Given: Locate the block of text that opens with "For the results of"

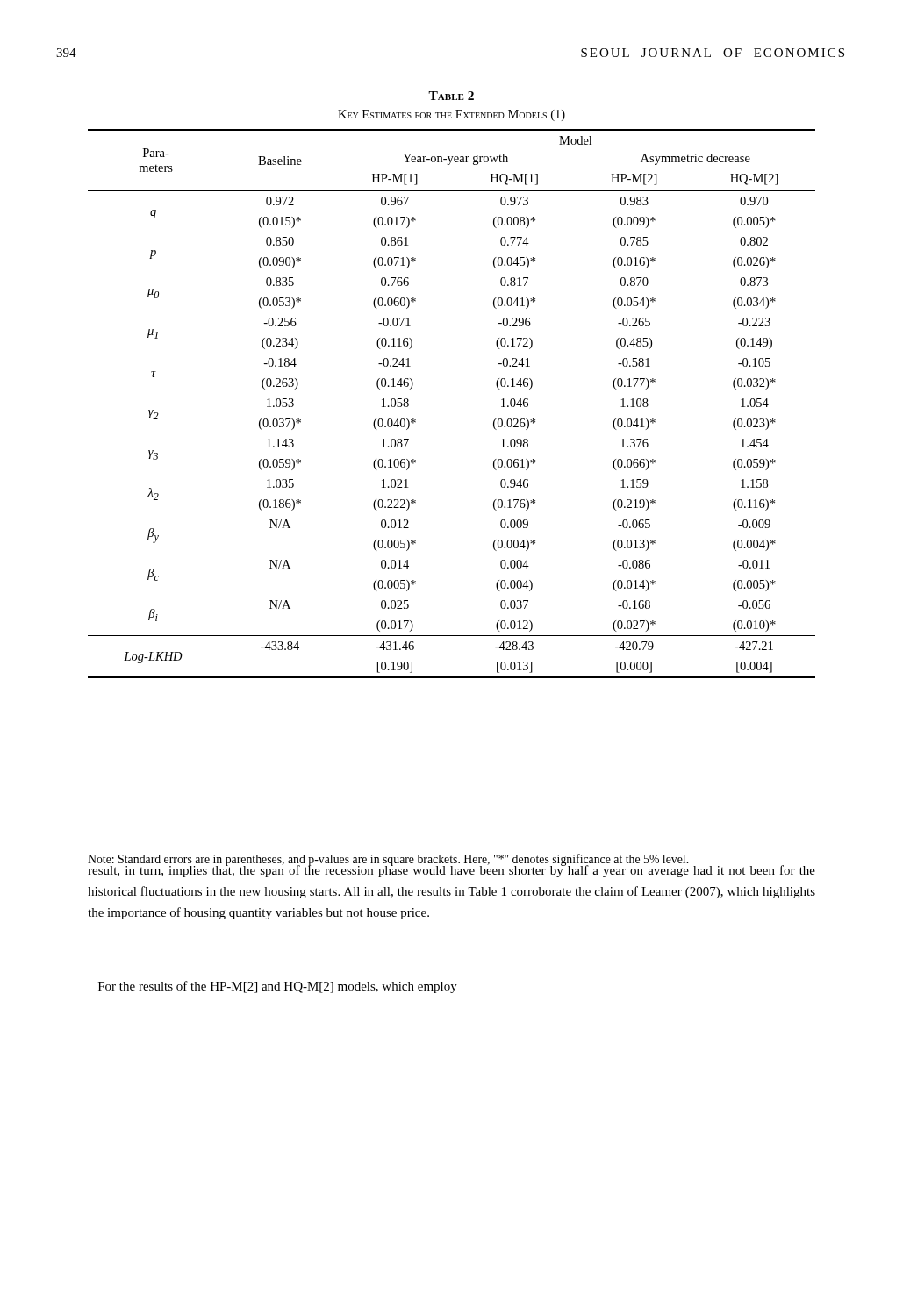Looking at the screenshot, I should point(272,986).
